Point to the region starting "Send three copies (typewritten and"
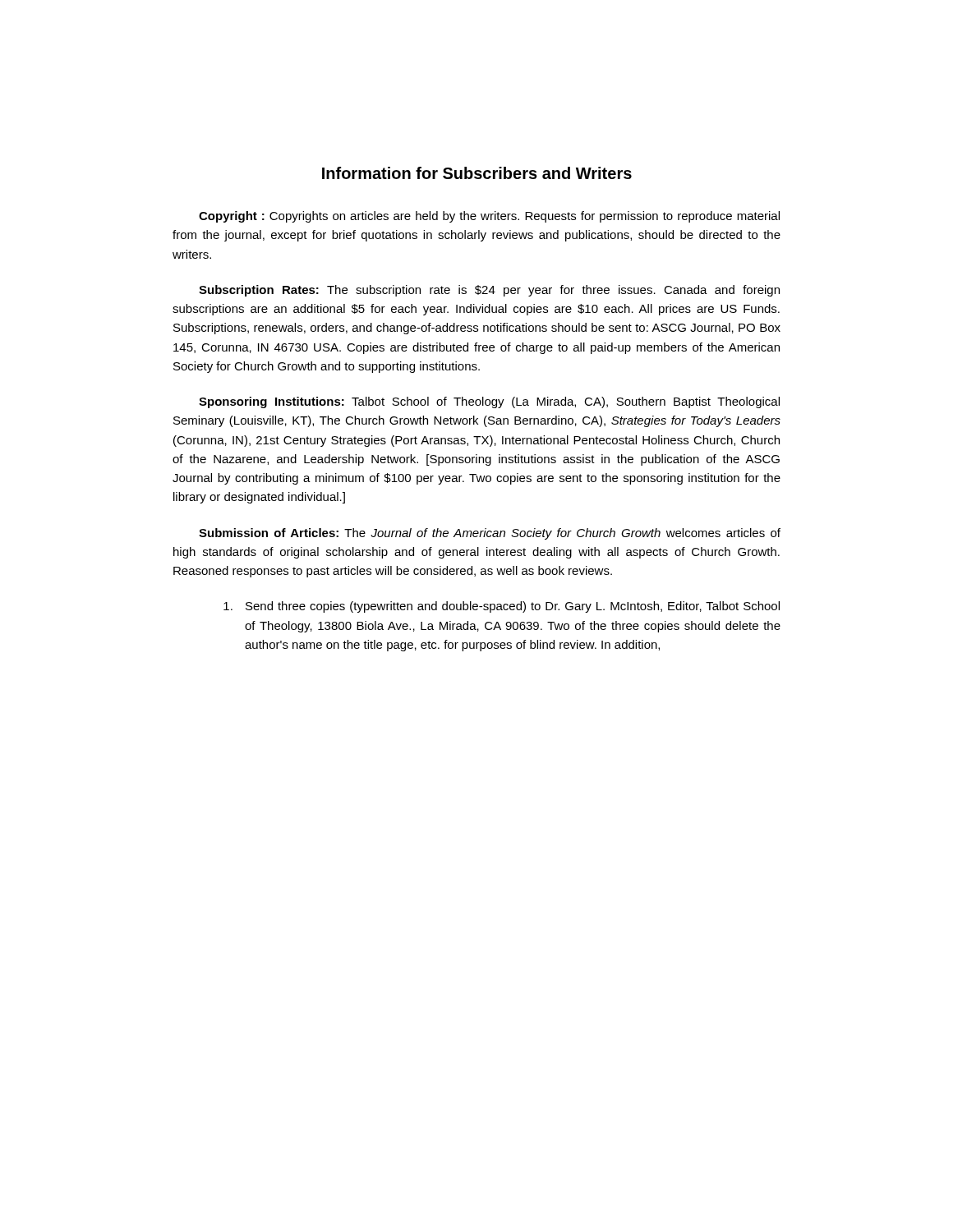Screen dimensions: 1232x953 coord(496,625)
